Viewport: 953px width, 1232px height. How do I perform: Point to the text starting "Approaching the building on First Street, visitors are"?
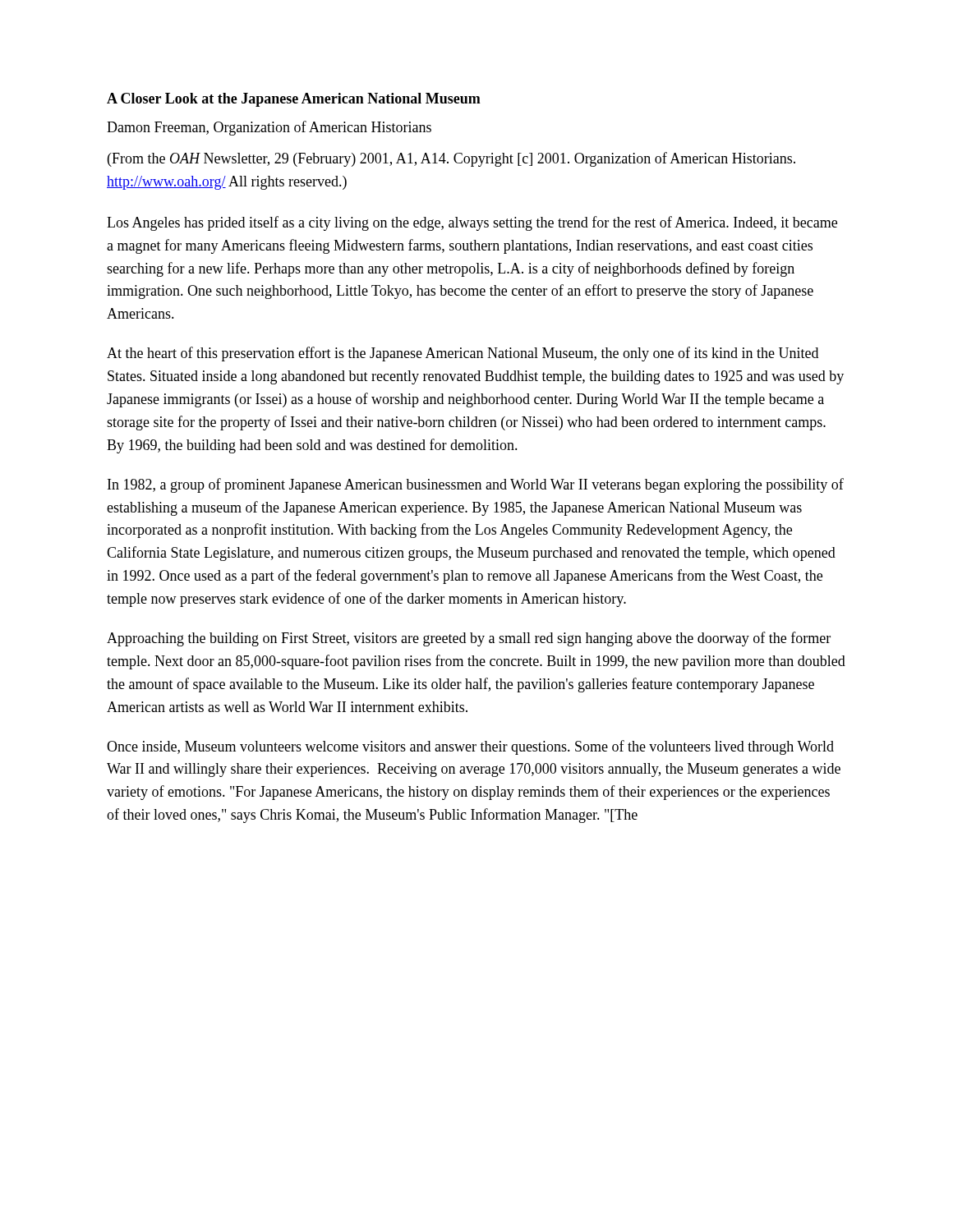pos(476,673)
